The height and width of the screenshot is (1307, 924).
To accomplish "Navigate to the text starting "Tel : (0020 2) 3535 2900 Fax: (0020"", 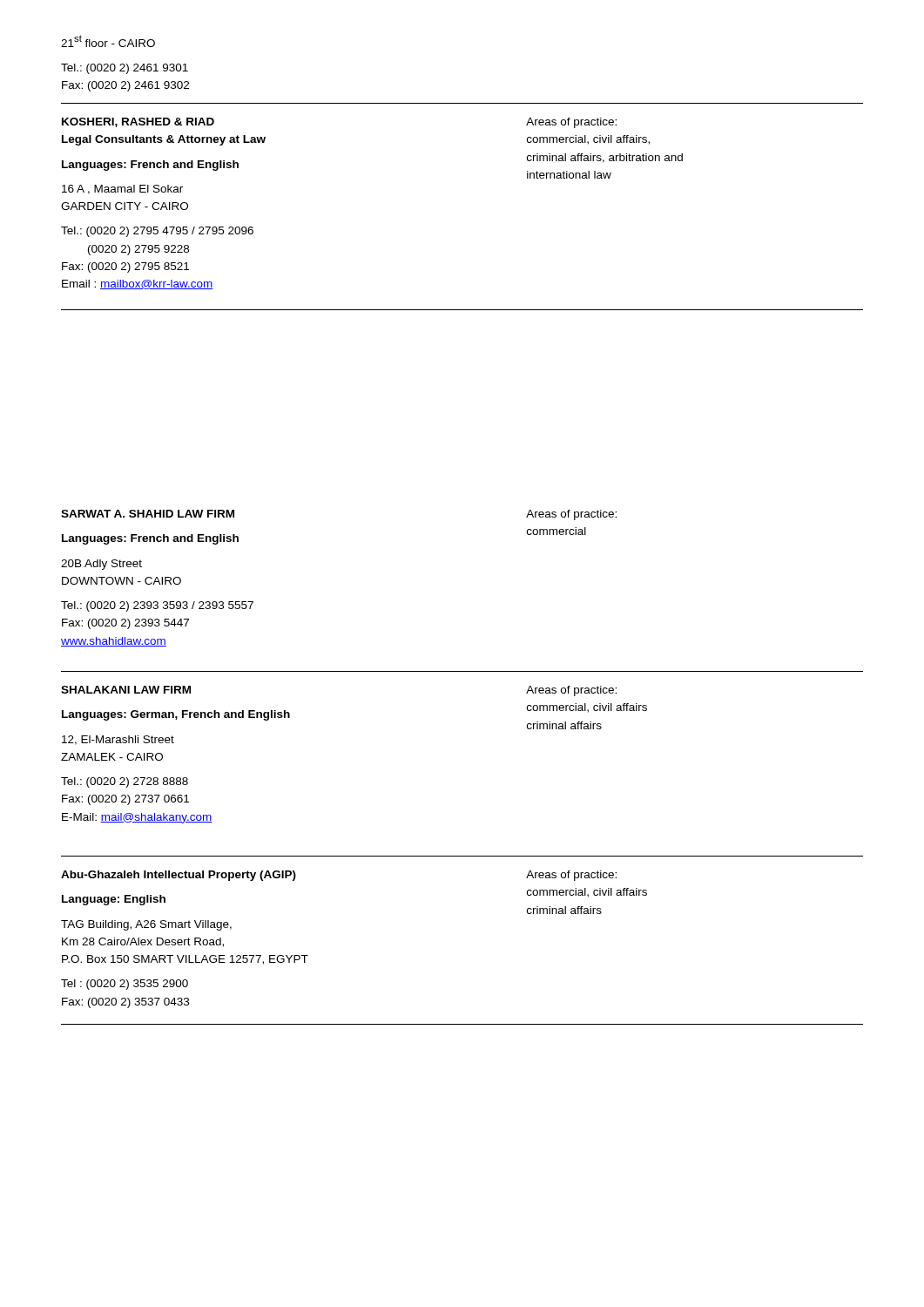I will (x=125, y=985).
